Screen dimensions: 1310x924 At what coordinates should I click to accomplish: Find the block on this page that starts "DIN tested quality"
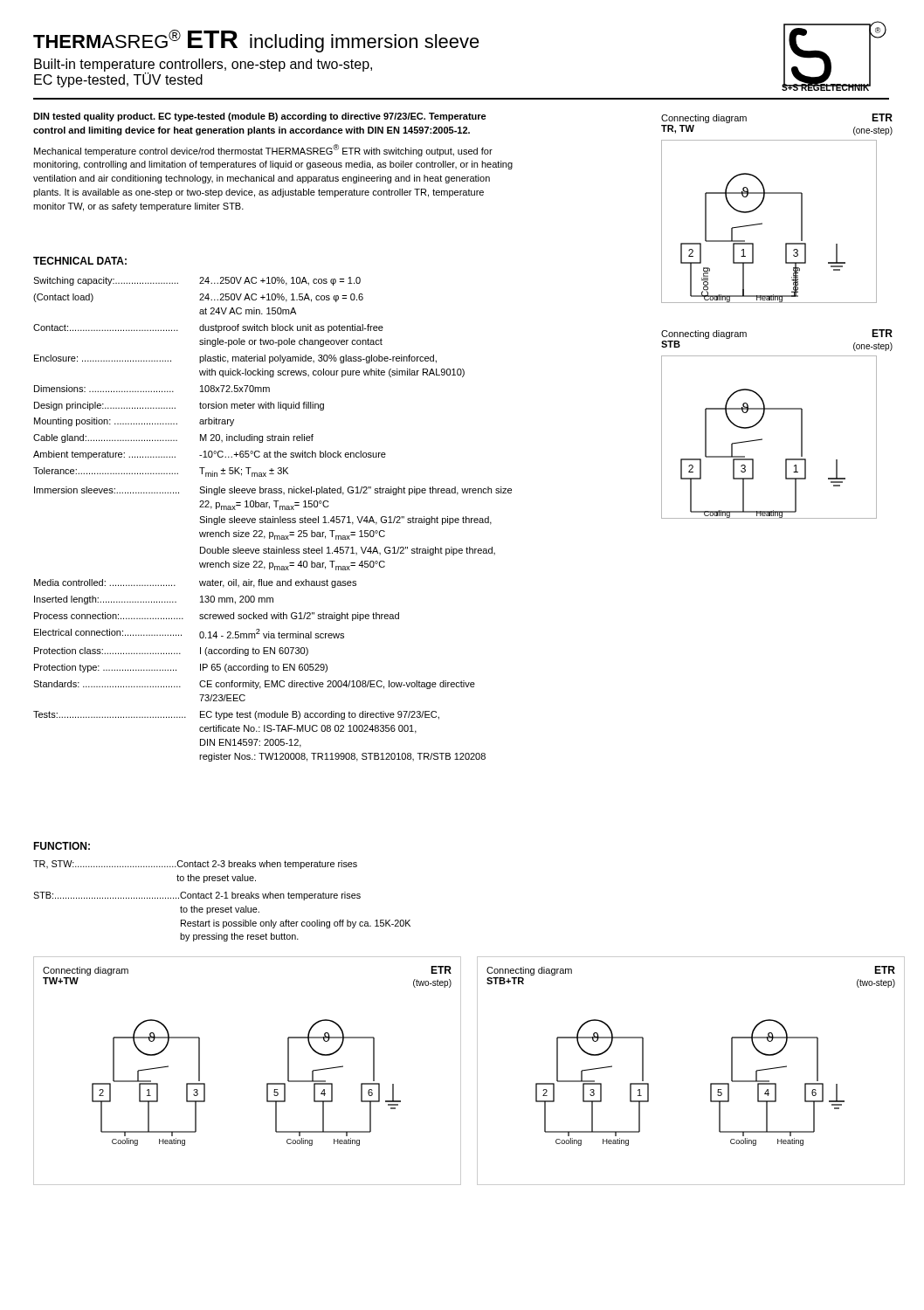[276, 162]
